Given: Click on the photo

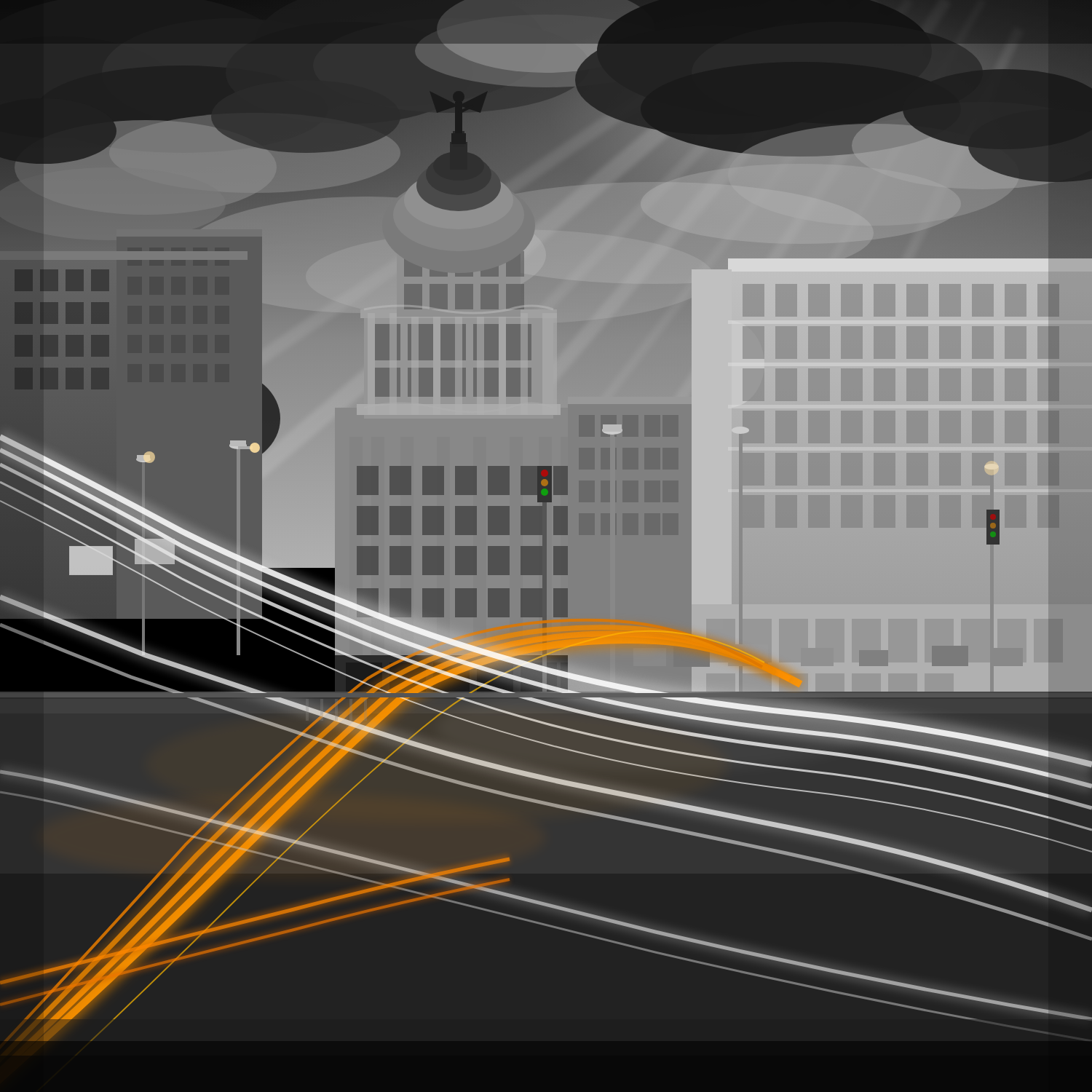Looking at the screenshot, I should [546, 546].
